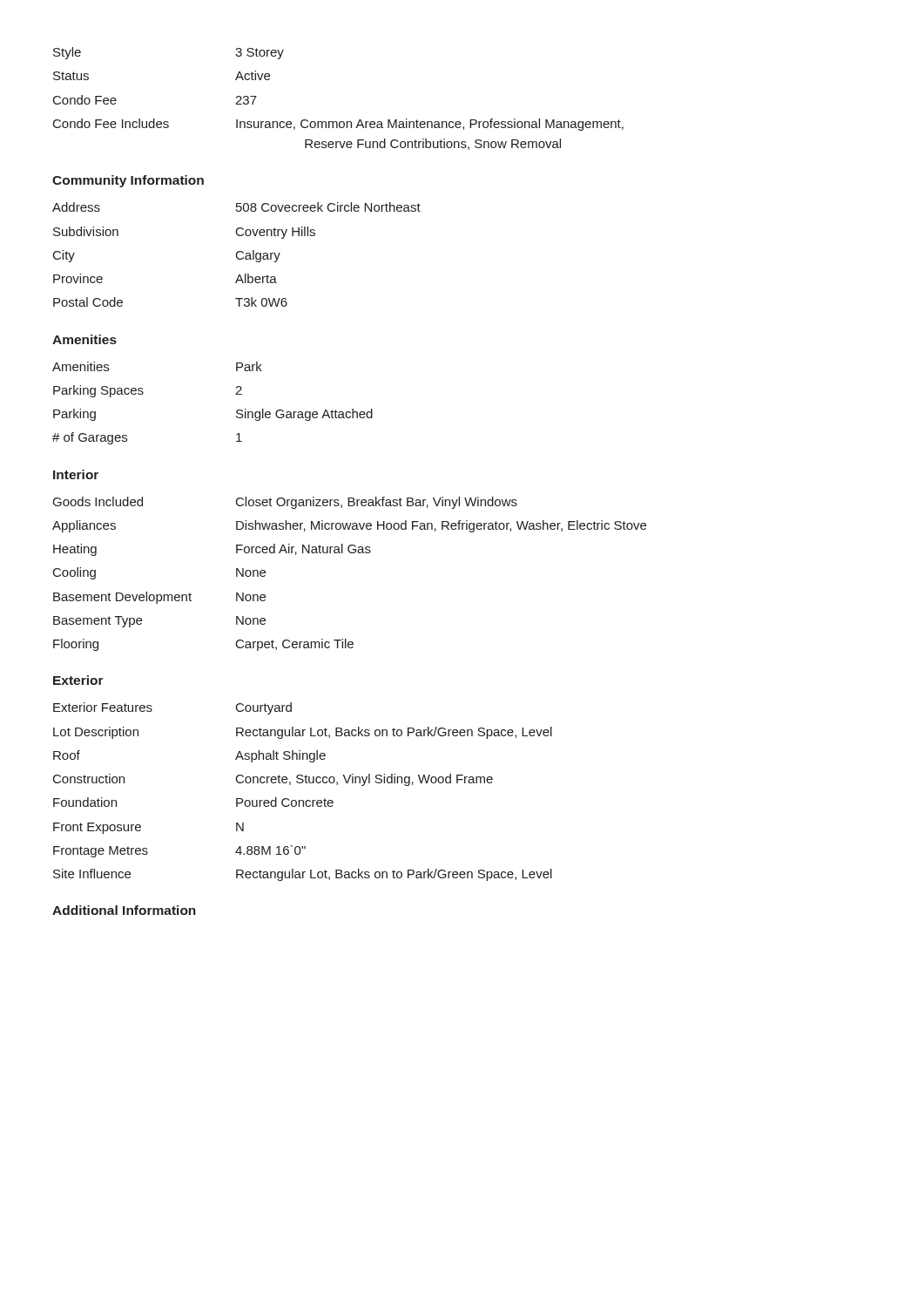The image size is (924, 1307).
Task: Find the text block starting "Cooling None"
Action: tap(71, 573)
